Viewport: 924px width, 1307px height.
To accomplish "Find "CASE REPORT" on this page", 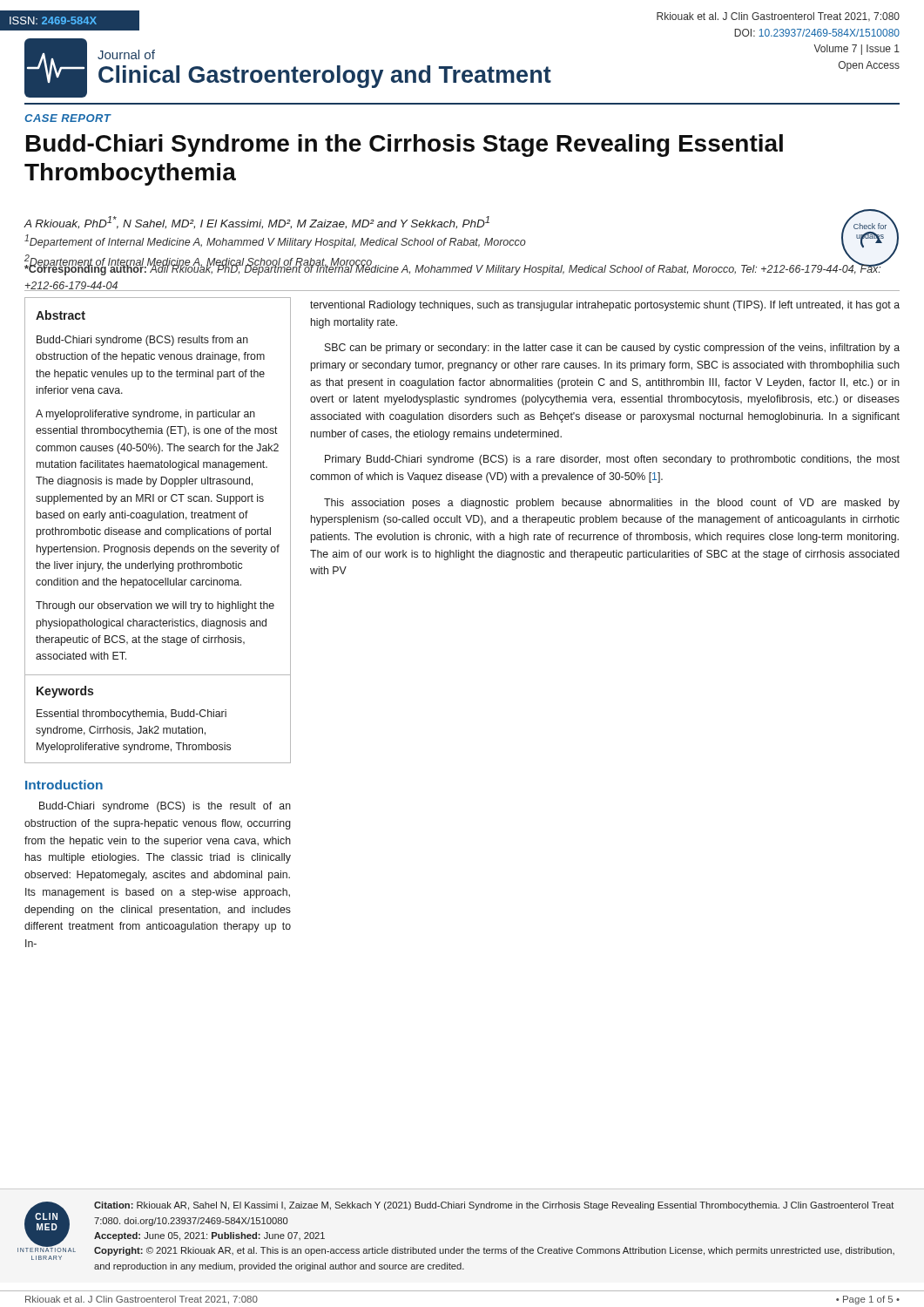I will coord(68,118).
